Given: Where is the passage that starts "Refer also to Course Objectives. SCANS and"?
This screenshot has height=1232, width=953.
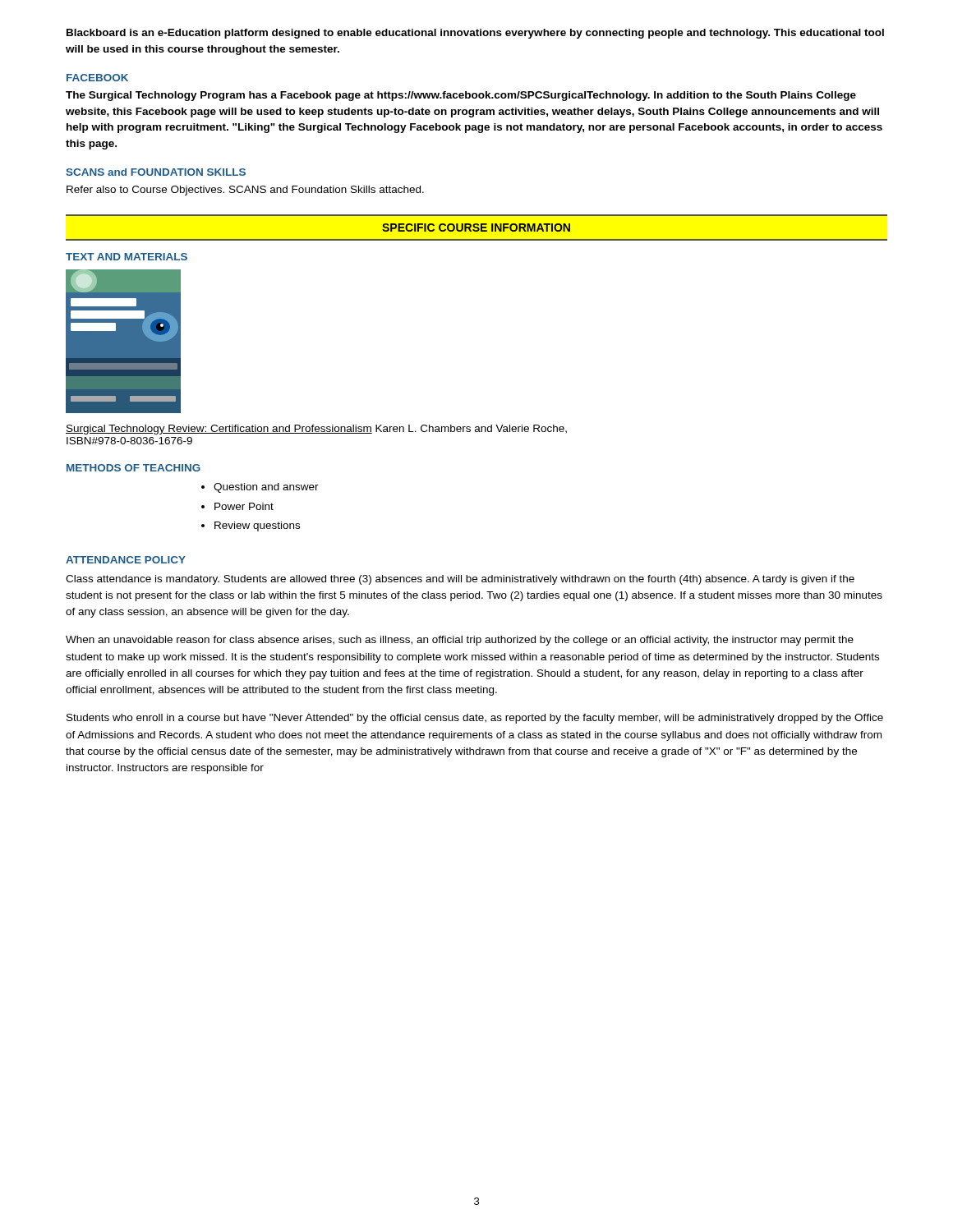Looking at the screenshot, I should coord(245,190).
